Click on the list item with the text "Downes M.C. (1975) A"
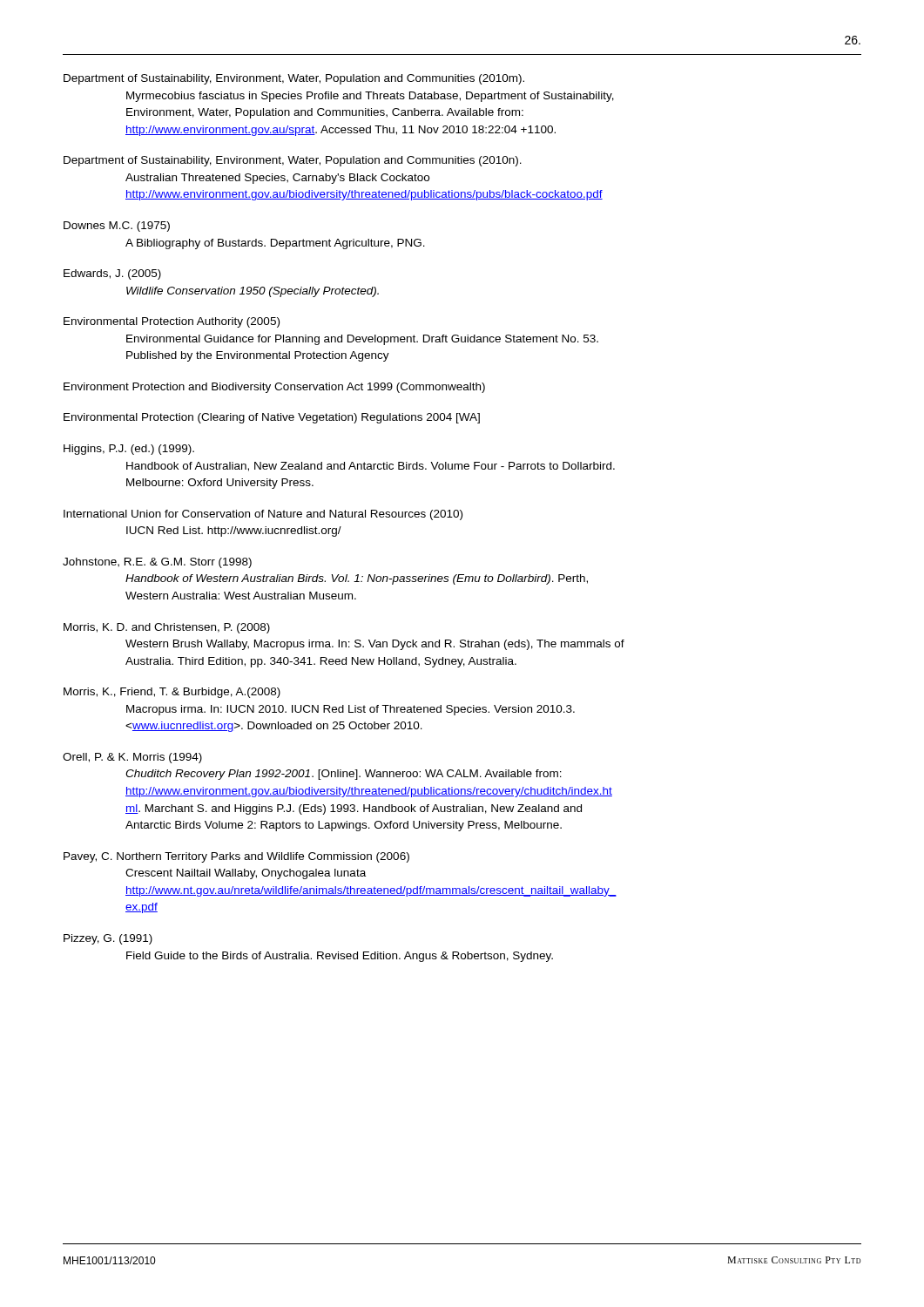Viewport: 924px width, 1307px height. [x=117, y=227]
